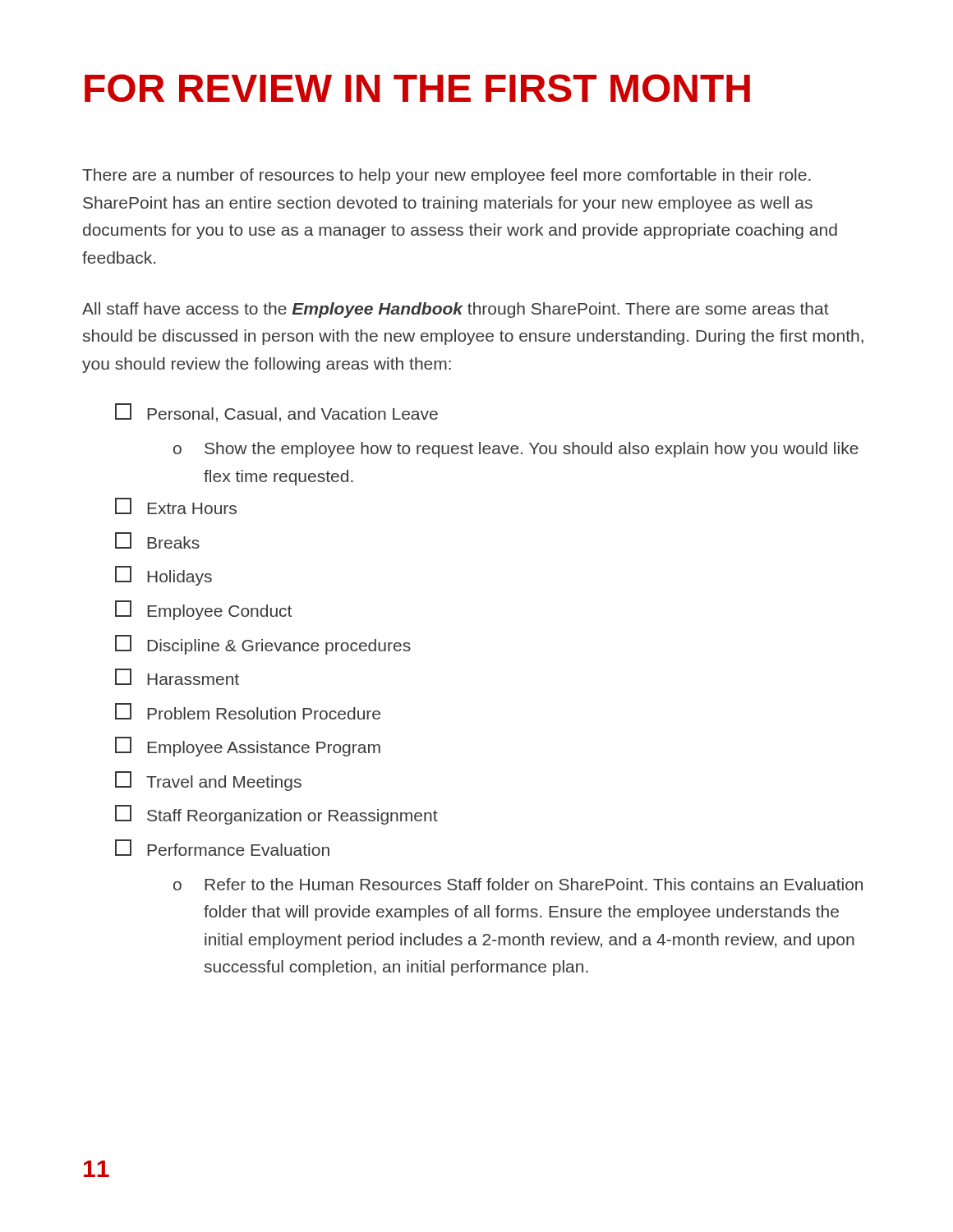Viewport: 953px width, 1232px height.
Task: Navigate to the passage starting "o Refer to the Human Resources Staff folder"
Action: tap(522, 925)
